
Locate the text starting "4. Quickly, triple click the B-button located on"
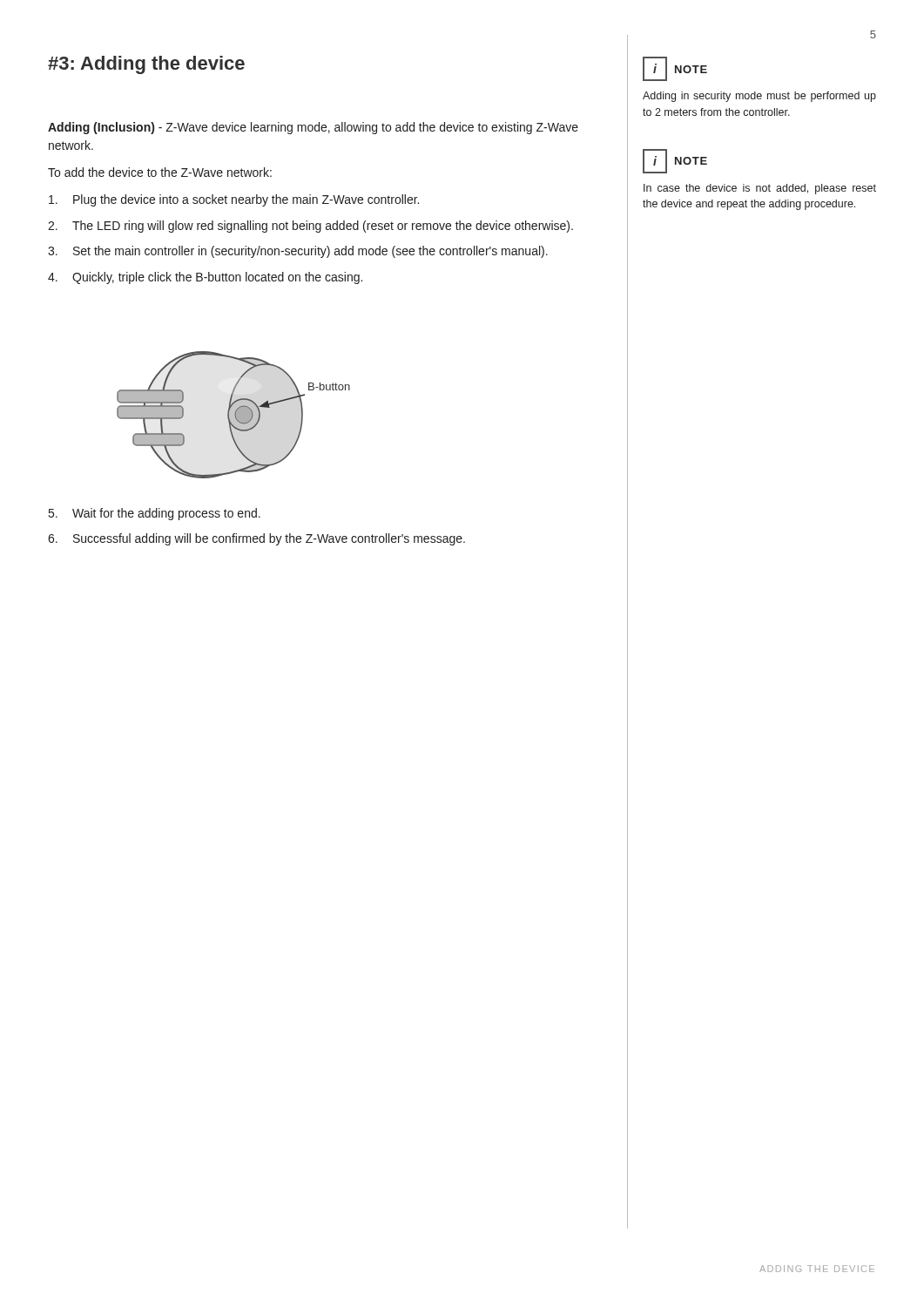point(327,278)
